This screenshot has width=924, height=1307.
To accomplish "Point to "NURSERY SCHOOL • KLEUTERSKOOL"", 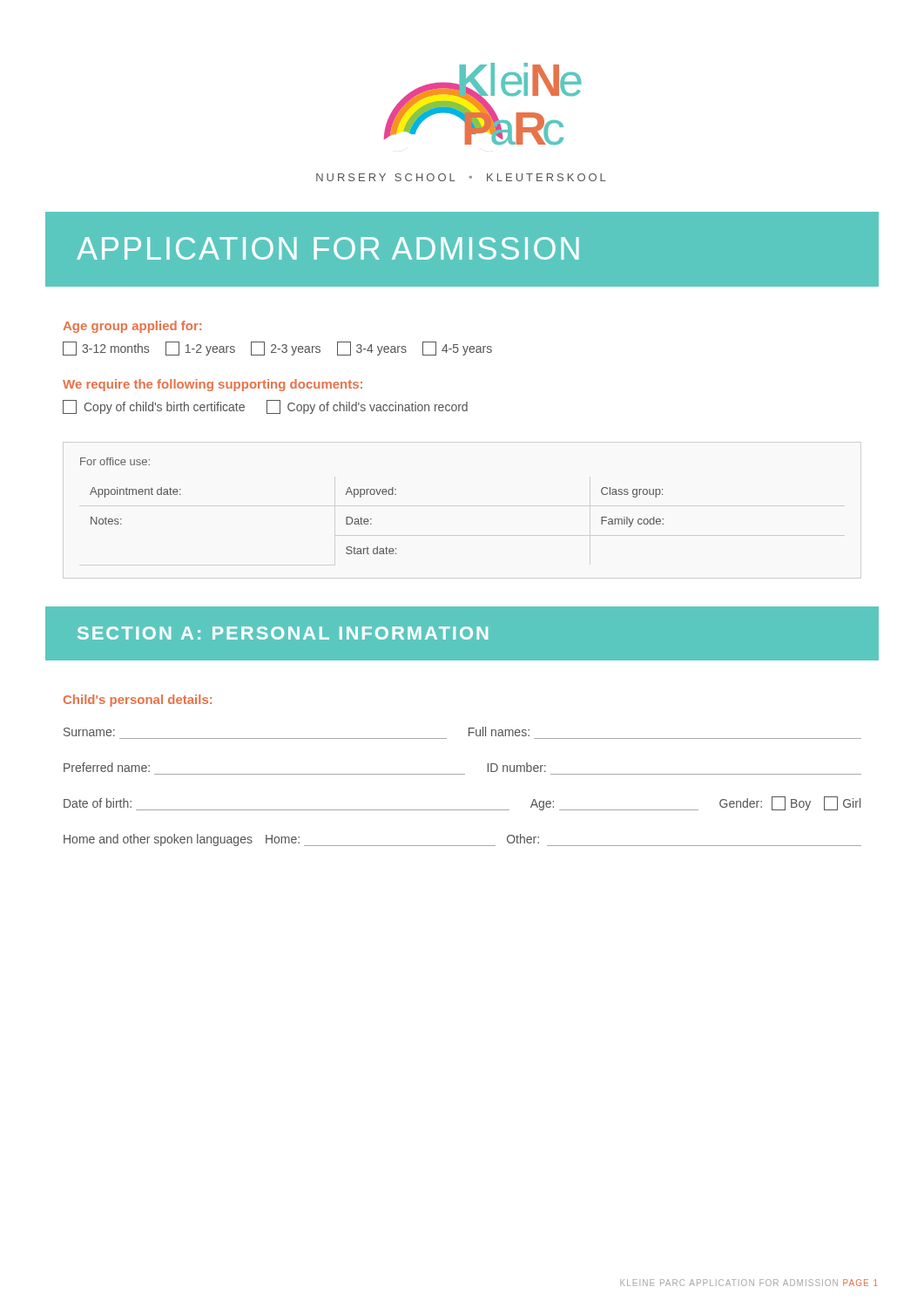I will click(x=462, y=177).
